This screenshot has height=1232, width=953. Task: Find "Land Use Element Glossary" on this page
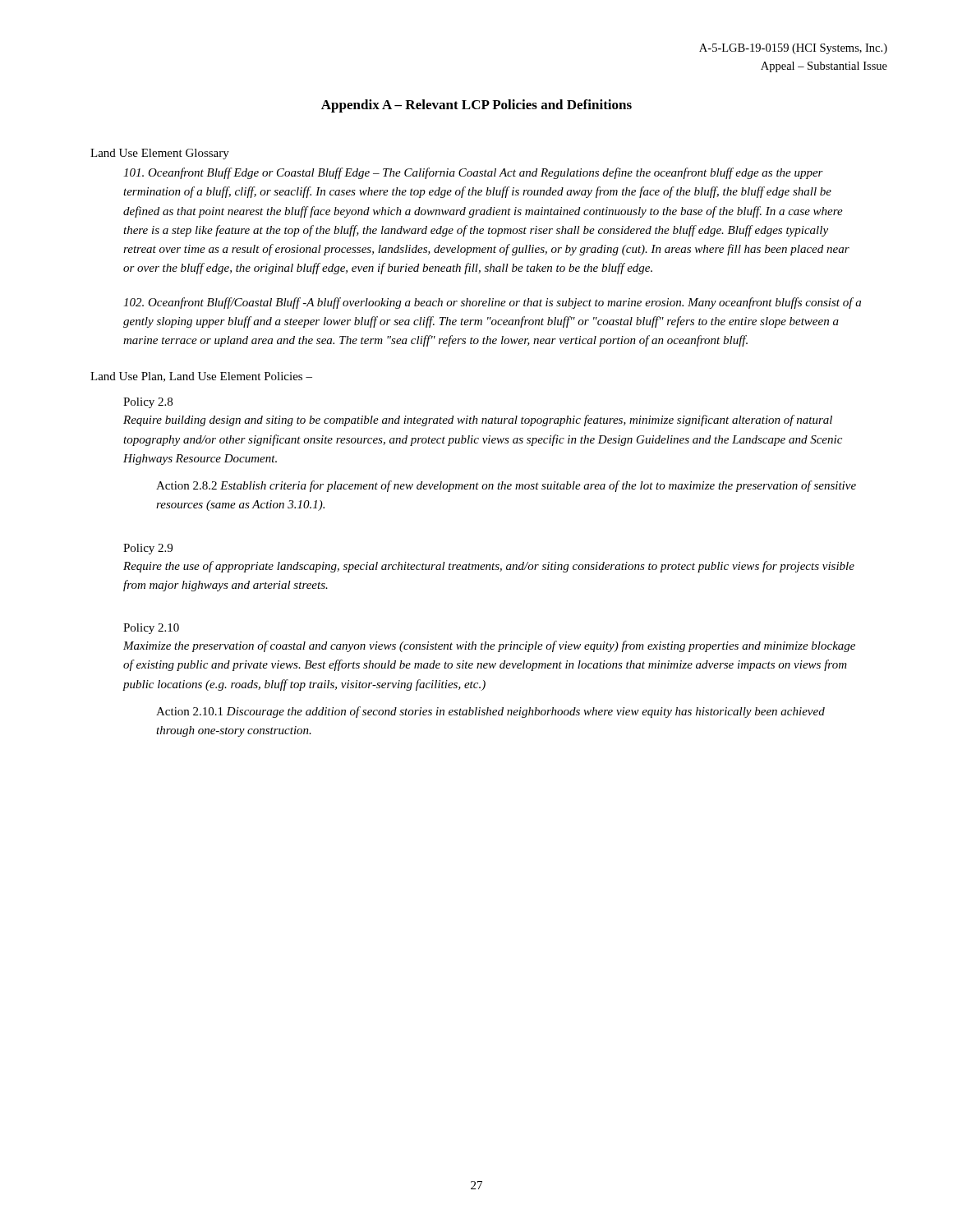pyautogui.click(x=160, y=153)
